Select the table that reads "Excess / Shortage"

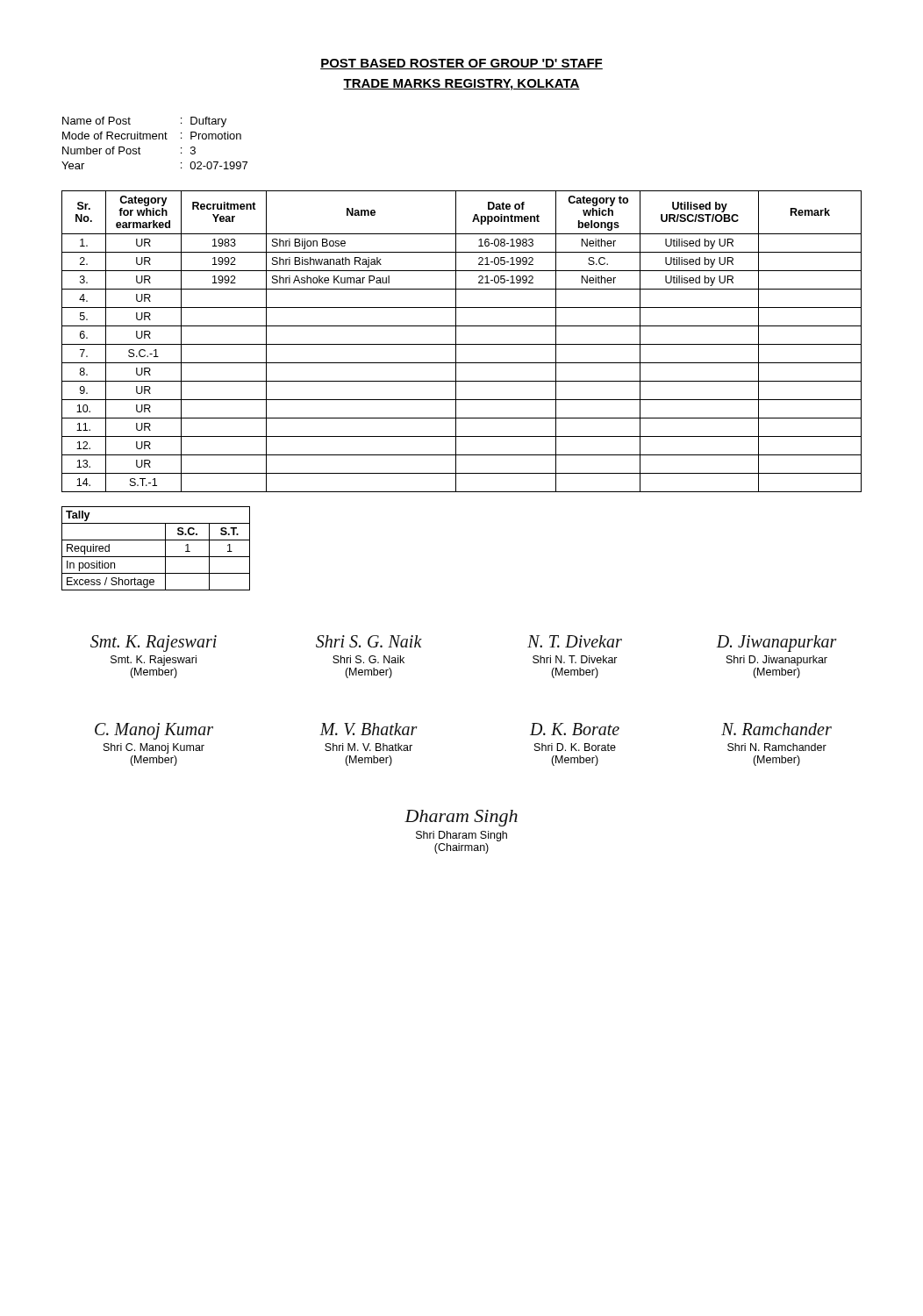point(462,548)
